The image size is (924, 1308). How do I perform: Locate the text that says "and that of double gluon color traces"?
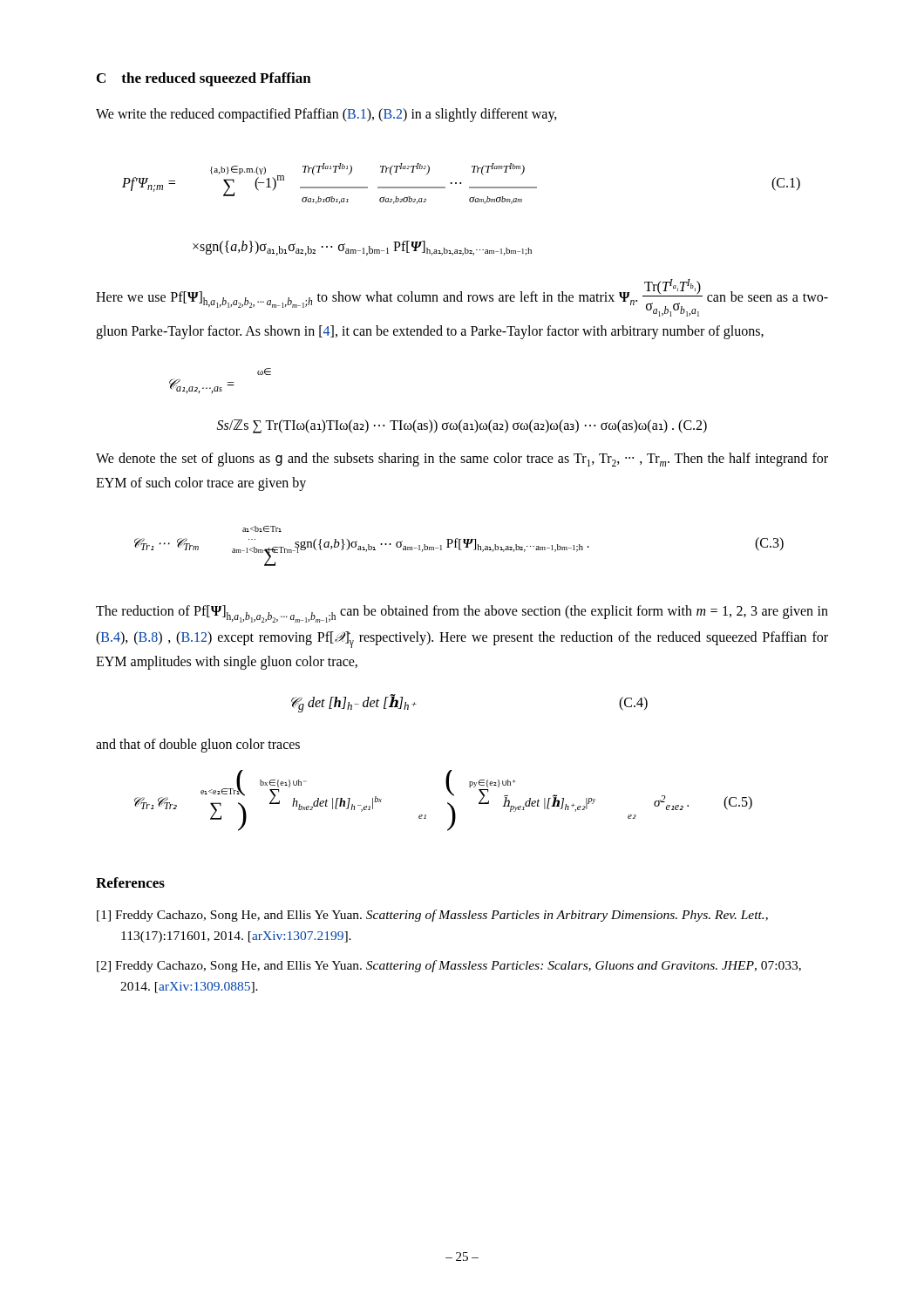coord(198,745)
